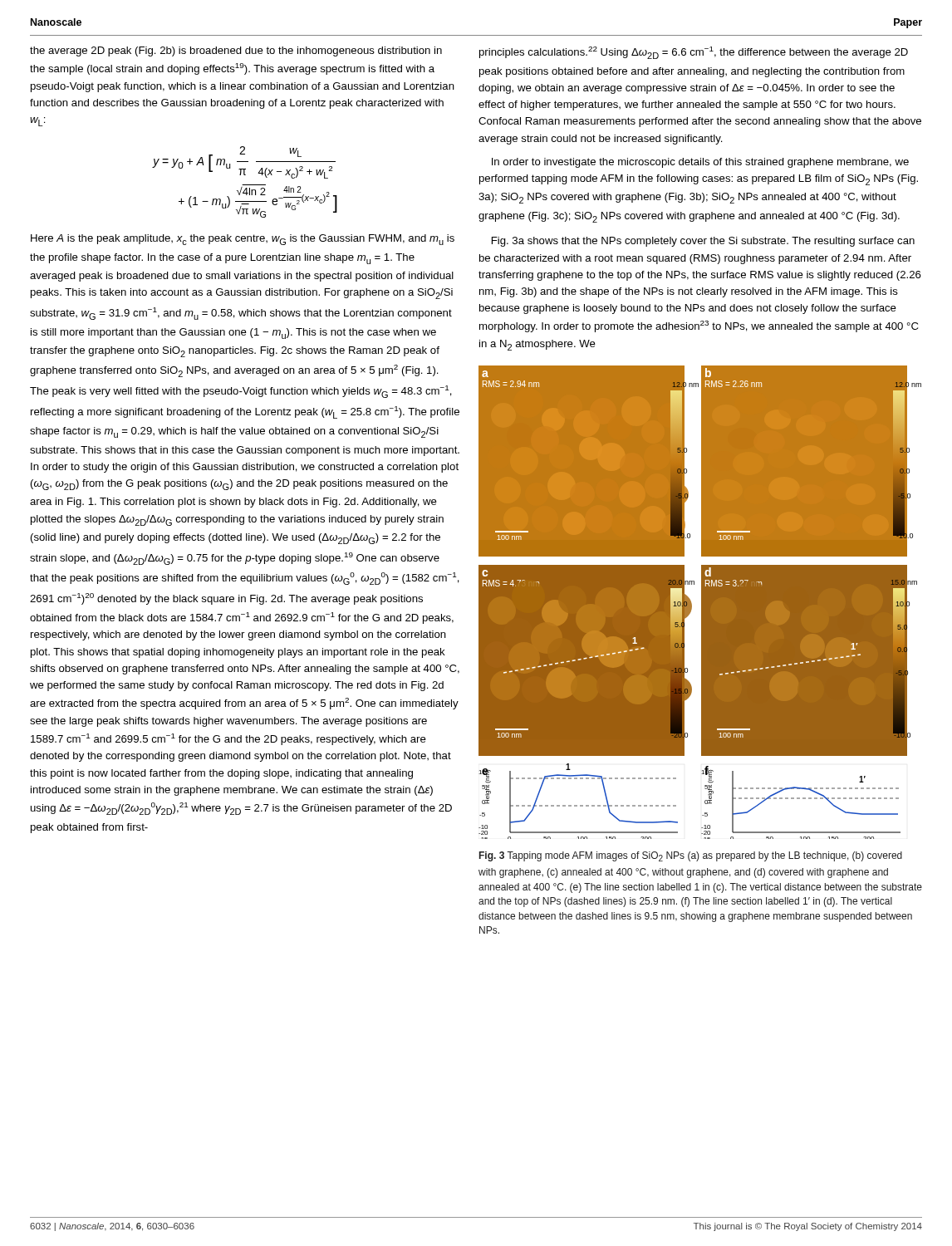The height and width of the screenshot is (1246, 952).
Task: Find the element starting "In order to investigate the"
Action: click(699, 190)
